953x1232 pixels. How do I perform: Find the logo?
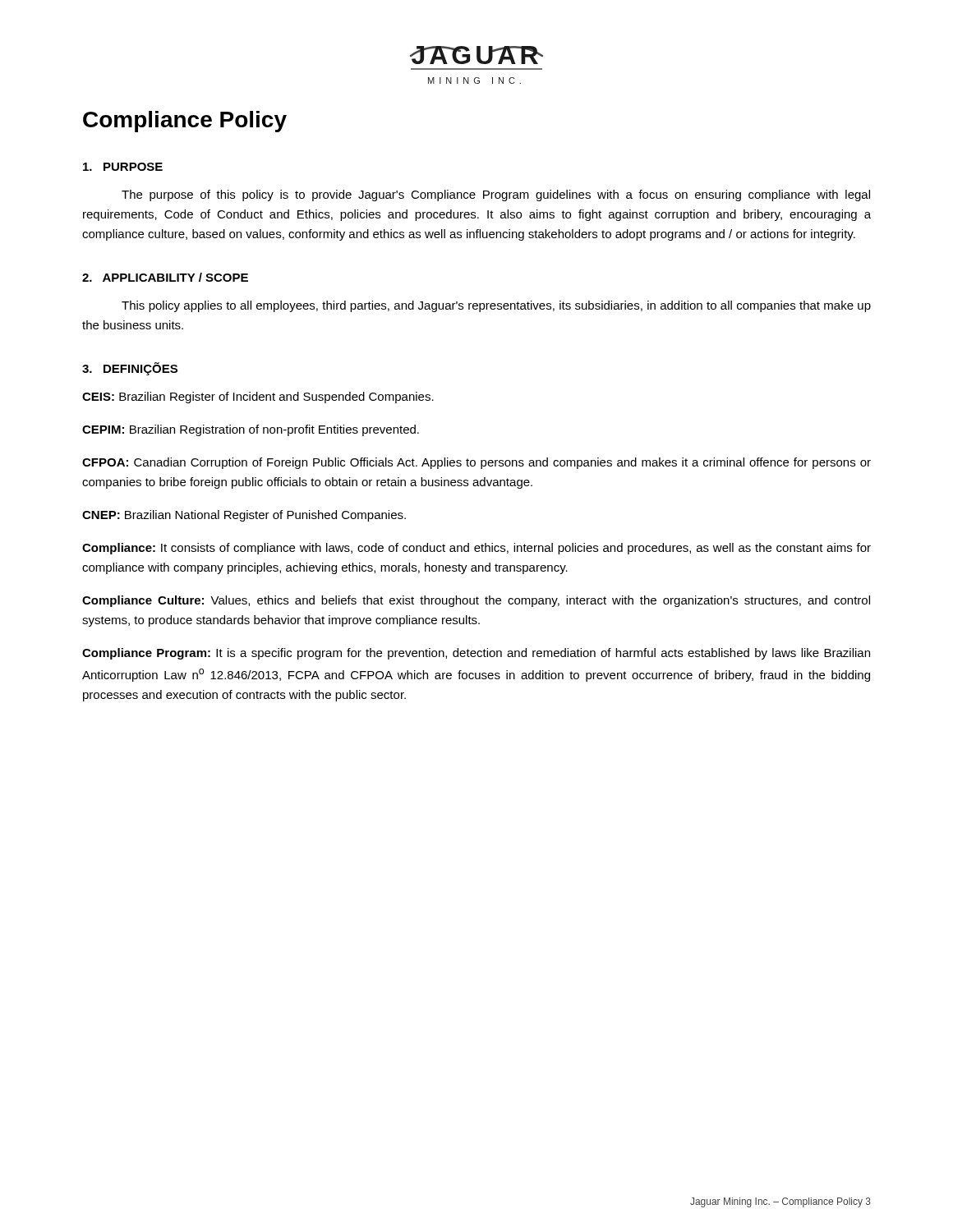pyautogui.click(x=476, y=45)
